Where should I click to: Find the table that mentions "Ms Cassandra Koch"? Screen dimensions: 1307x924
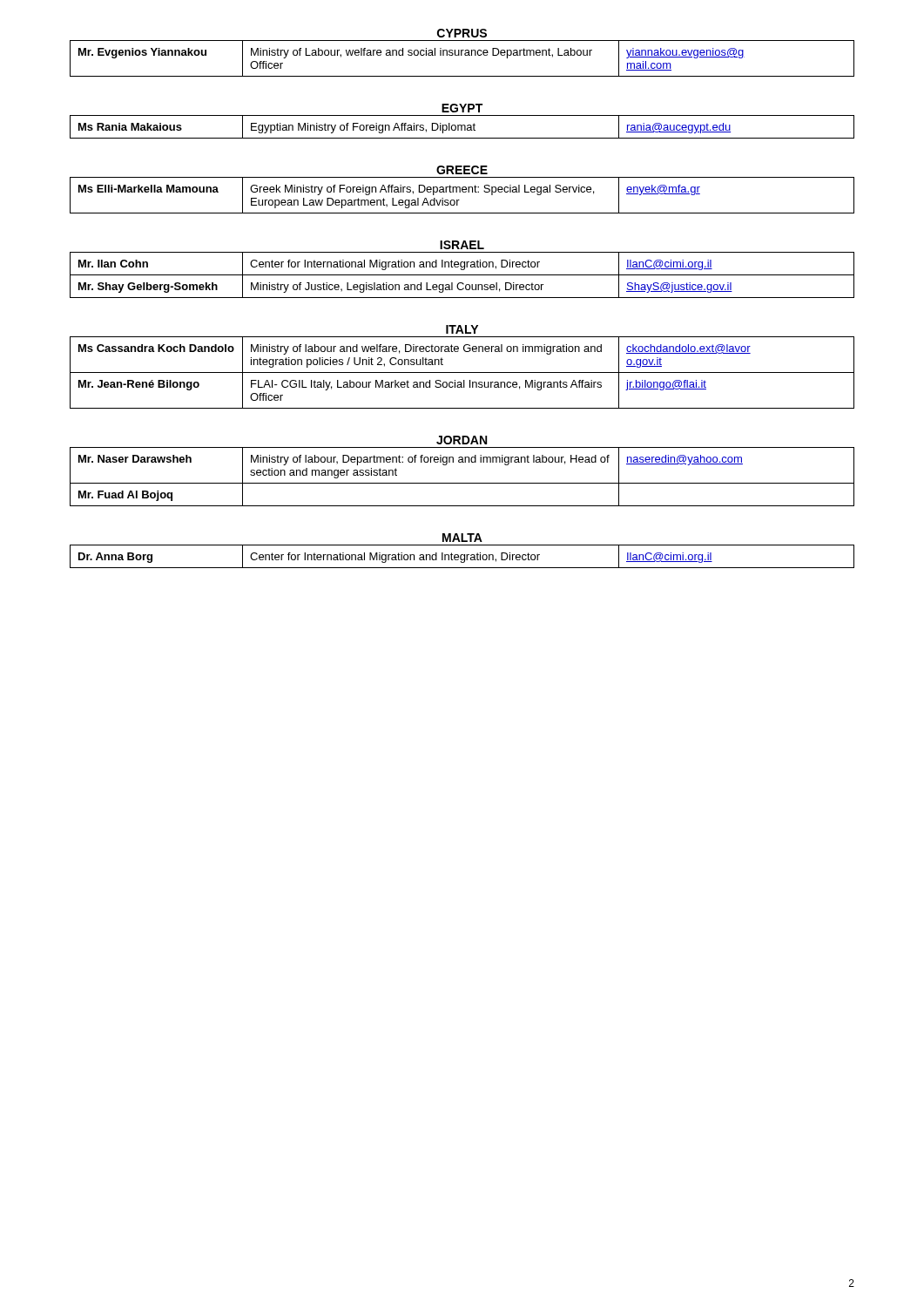click(462, 372)
